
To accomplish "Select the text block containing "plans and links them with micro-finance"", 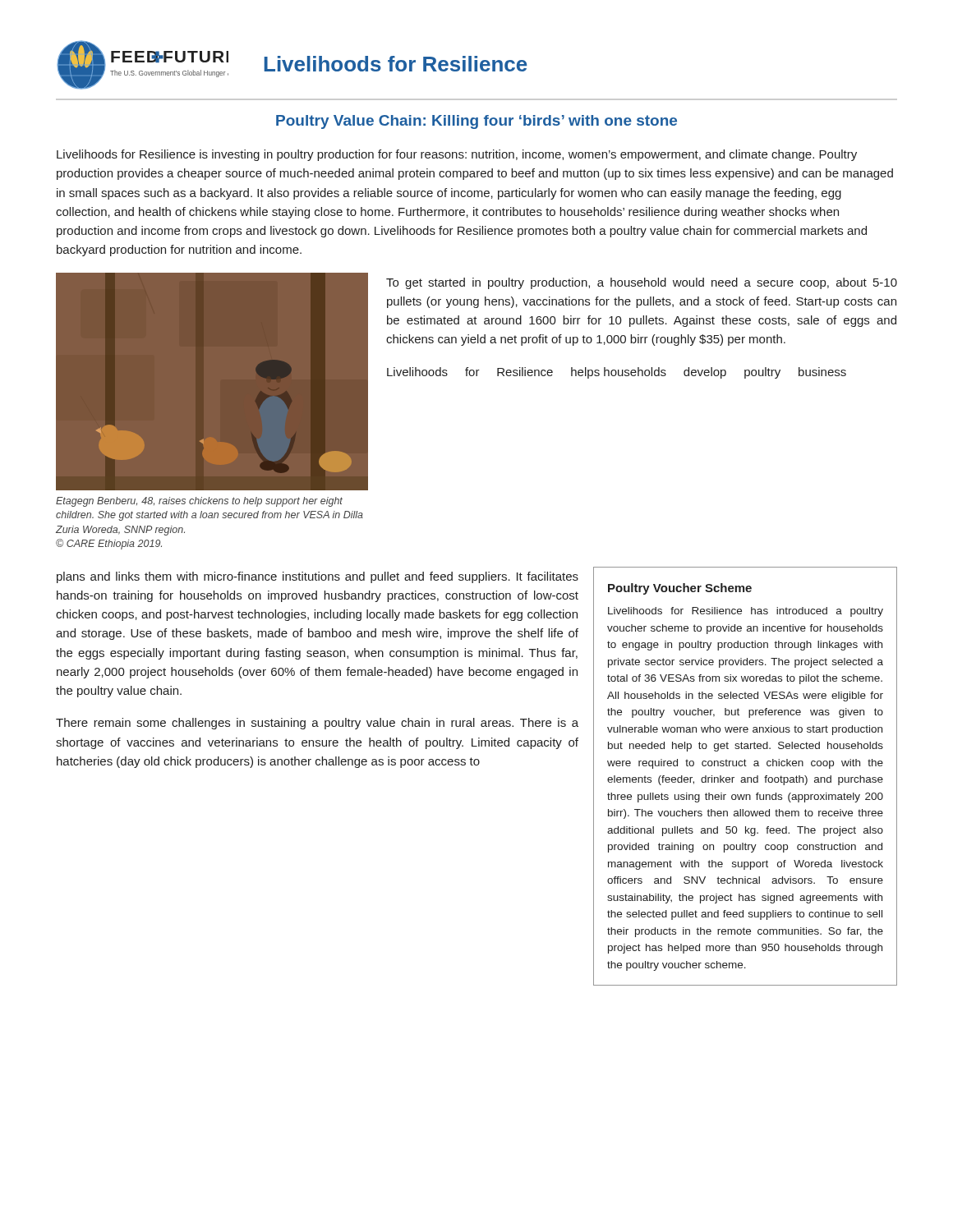I will (317, 633).
